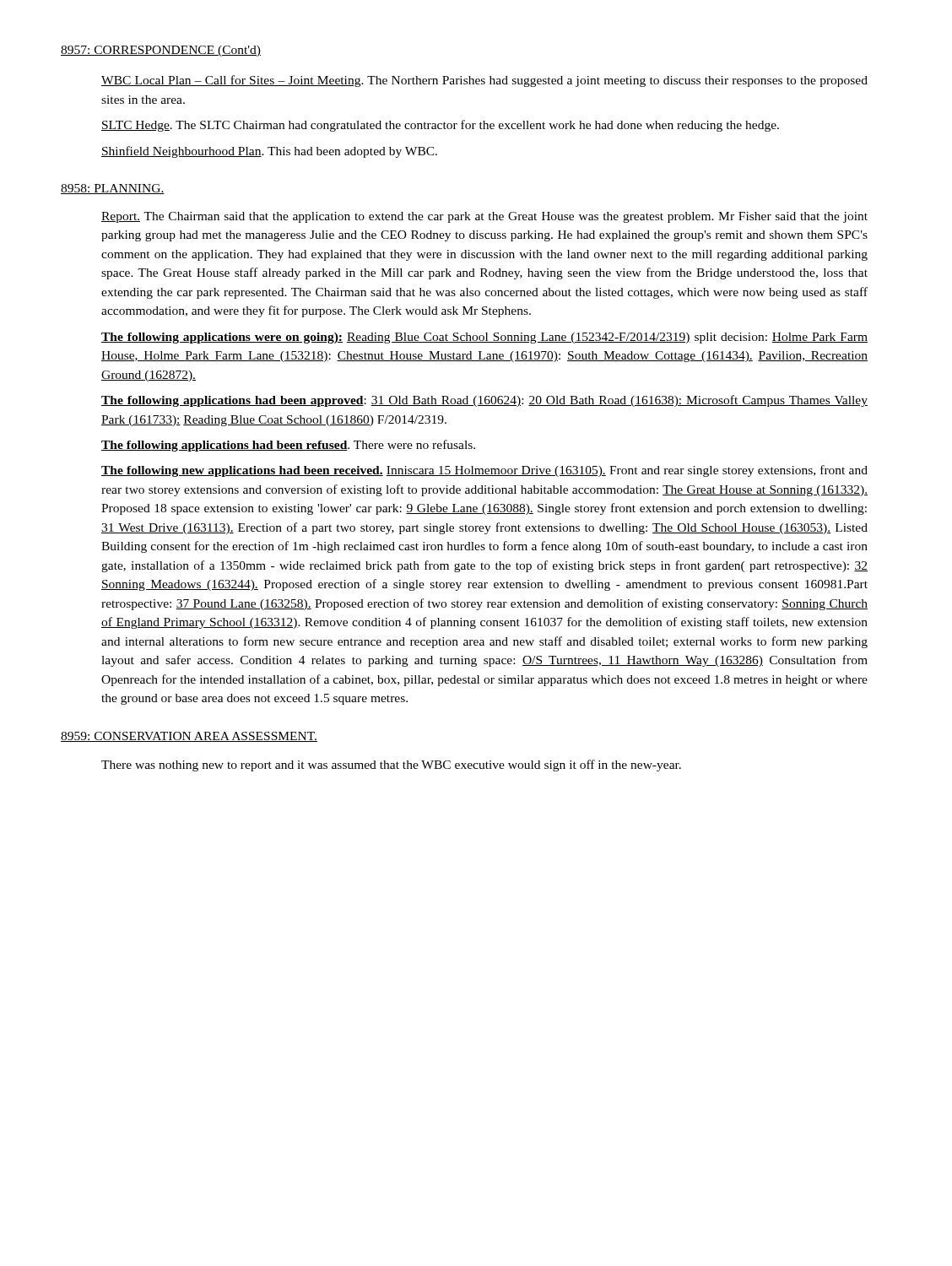Locate the block starting "Shinfield Neighbourhood Plan. This had been adopted"
Image resolution: width=952 pixels, height=1266 pixels.
[x=270, y=151]
